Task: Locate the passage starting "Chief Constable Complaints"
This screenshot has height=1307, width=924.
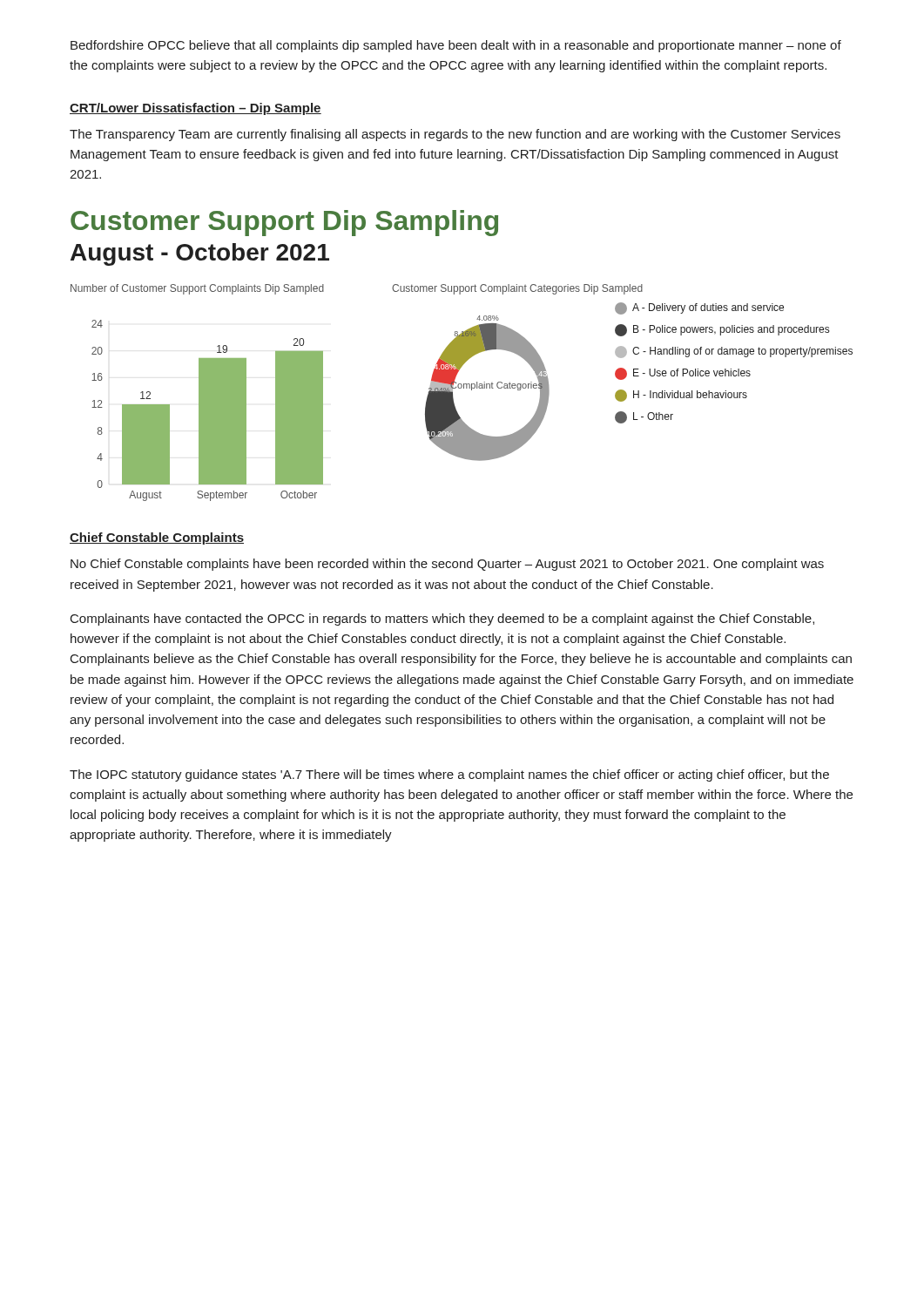Action: [x=157, y=537]
